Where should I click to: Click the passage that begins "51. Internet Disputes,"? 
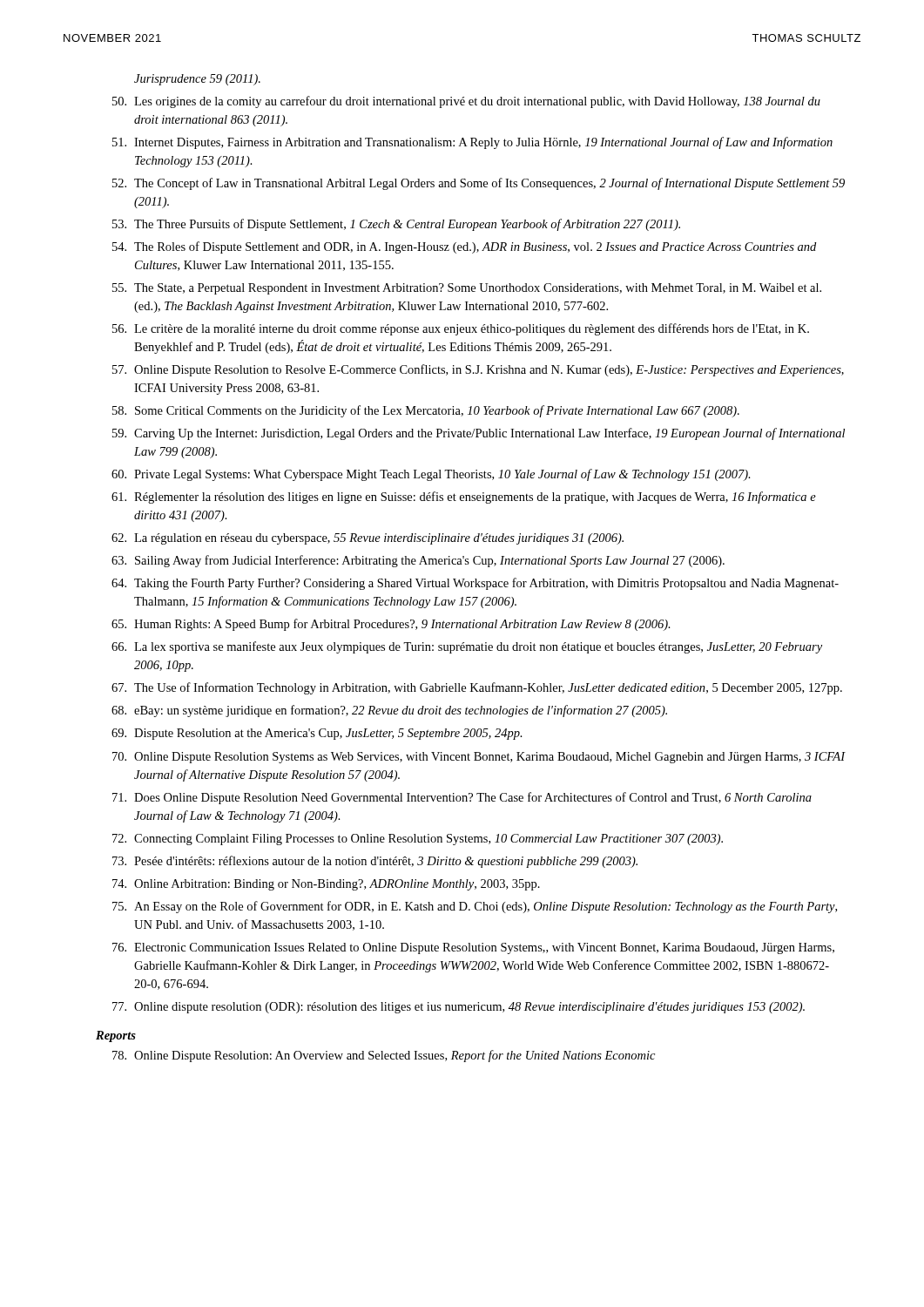(471, 152)
